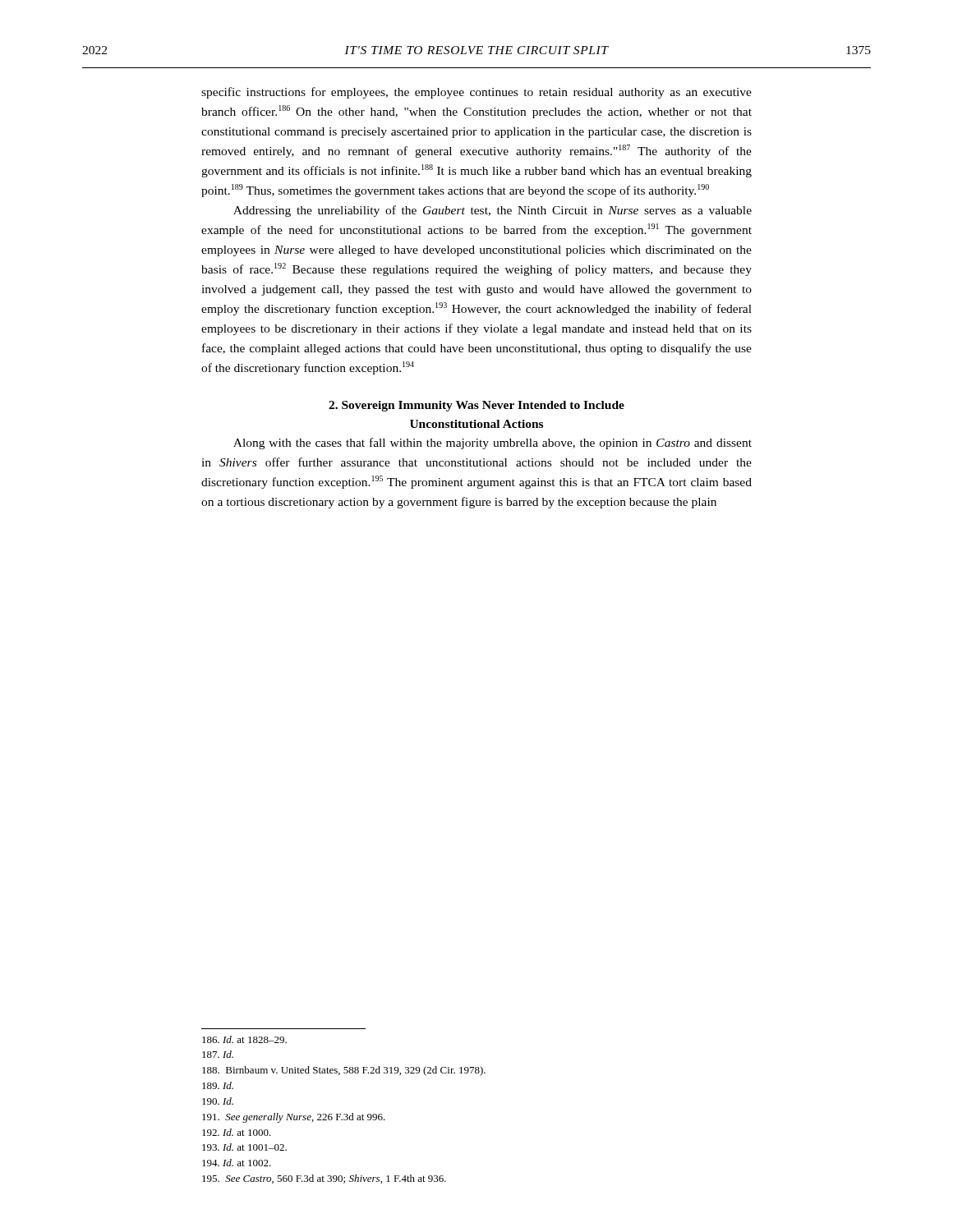Click on the footnote containing "See generally Nurse, 226 F.3d at 996."
The height and width of the screenshot is (1232, 953).
coord(294,1118)
